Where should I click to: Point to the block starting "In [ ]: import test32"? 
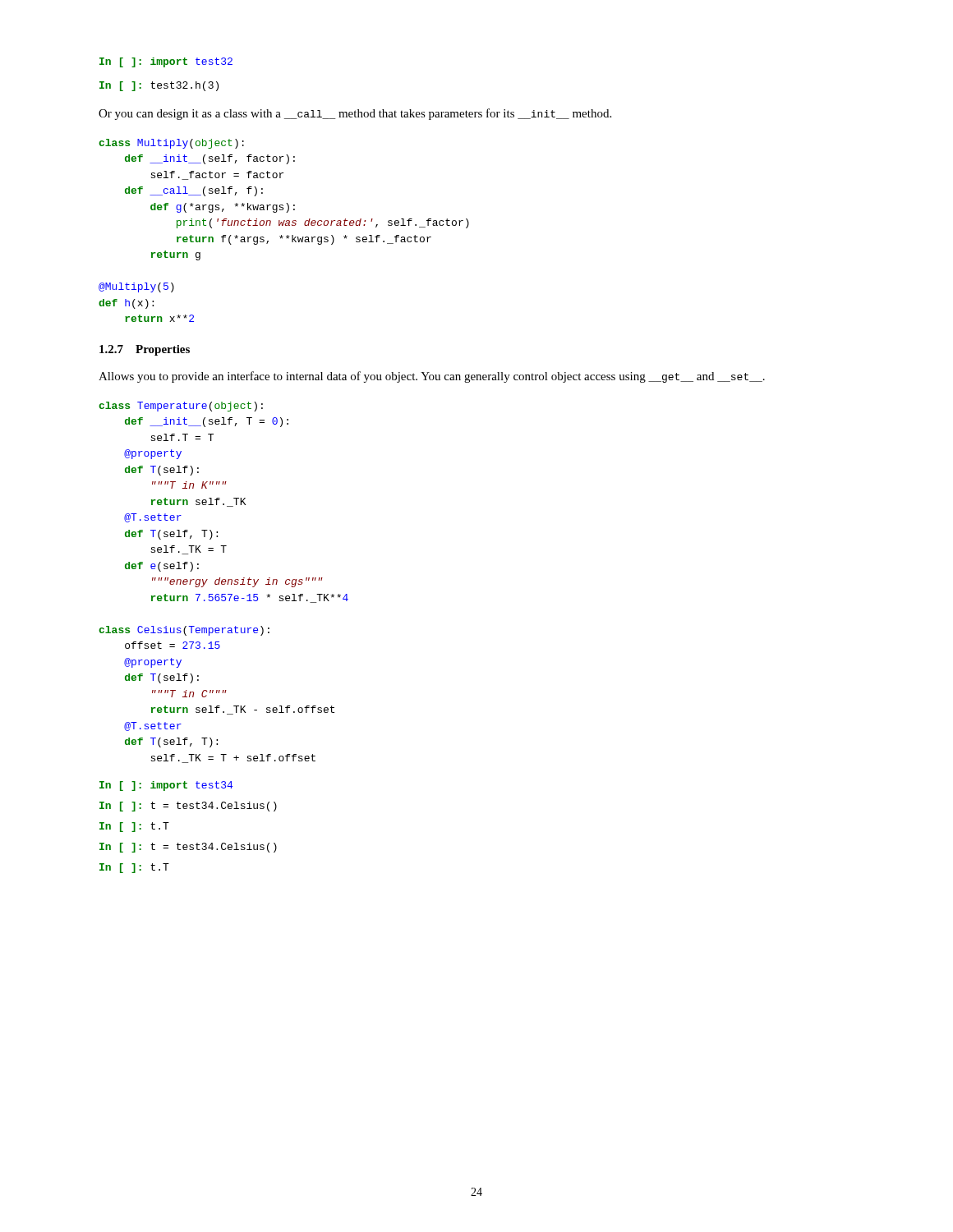point(166,62)
